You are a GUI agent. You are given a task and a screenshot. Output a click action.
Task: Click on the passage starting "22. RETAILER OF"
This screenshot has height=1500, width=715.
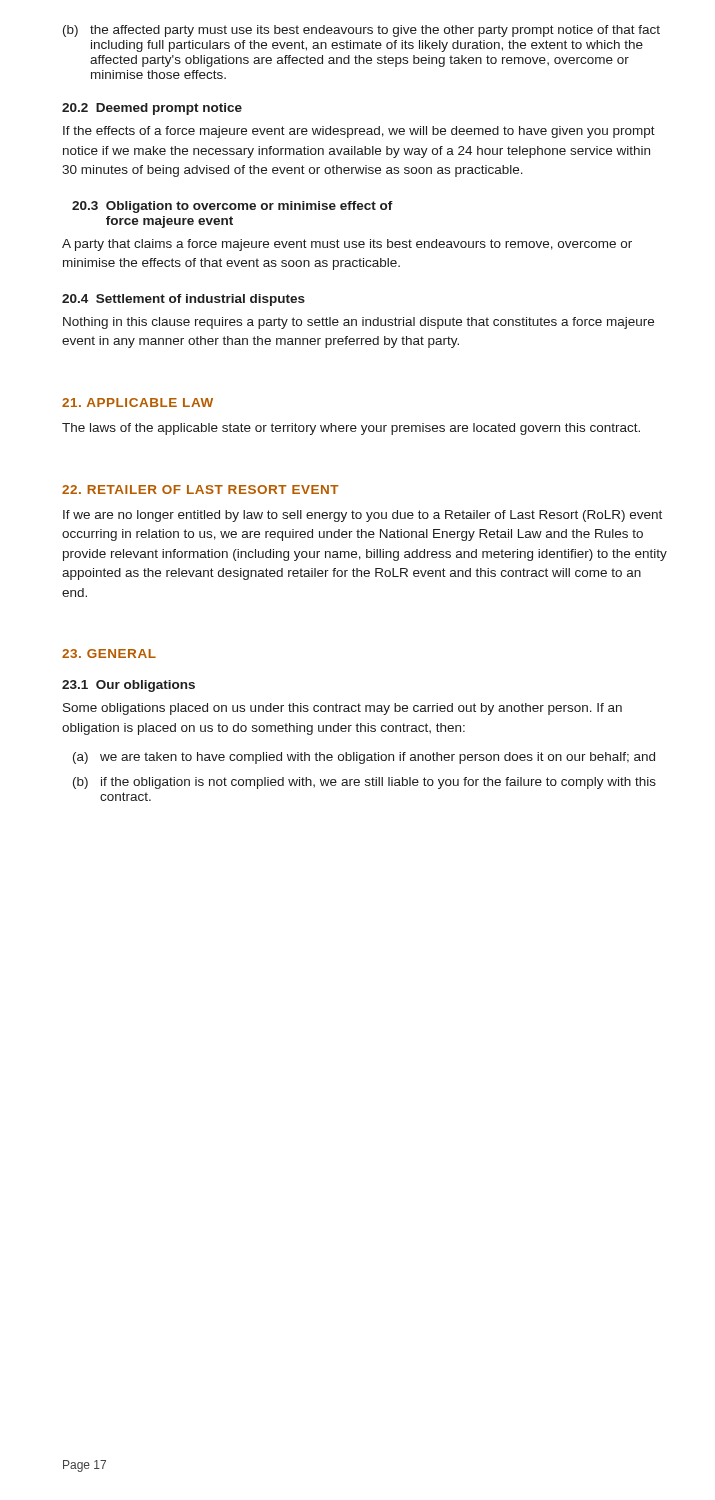201,489
